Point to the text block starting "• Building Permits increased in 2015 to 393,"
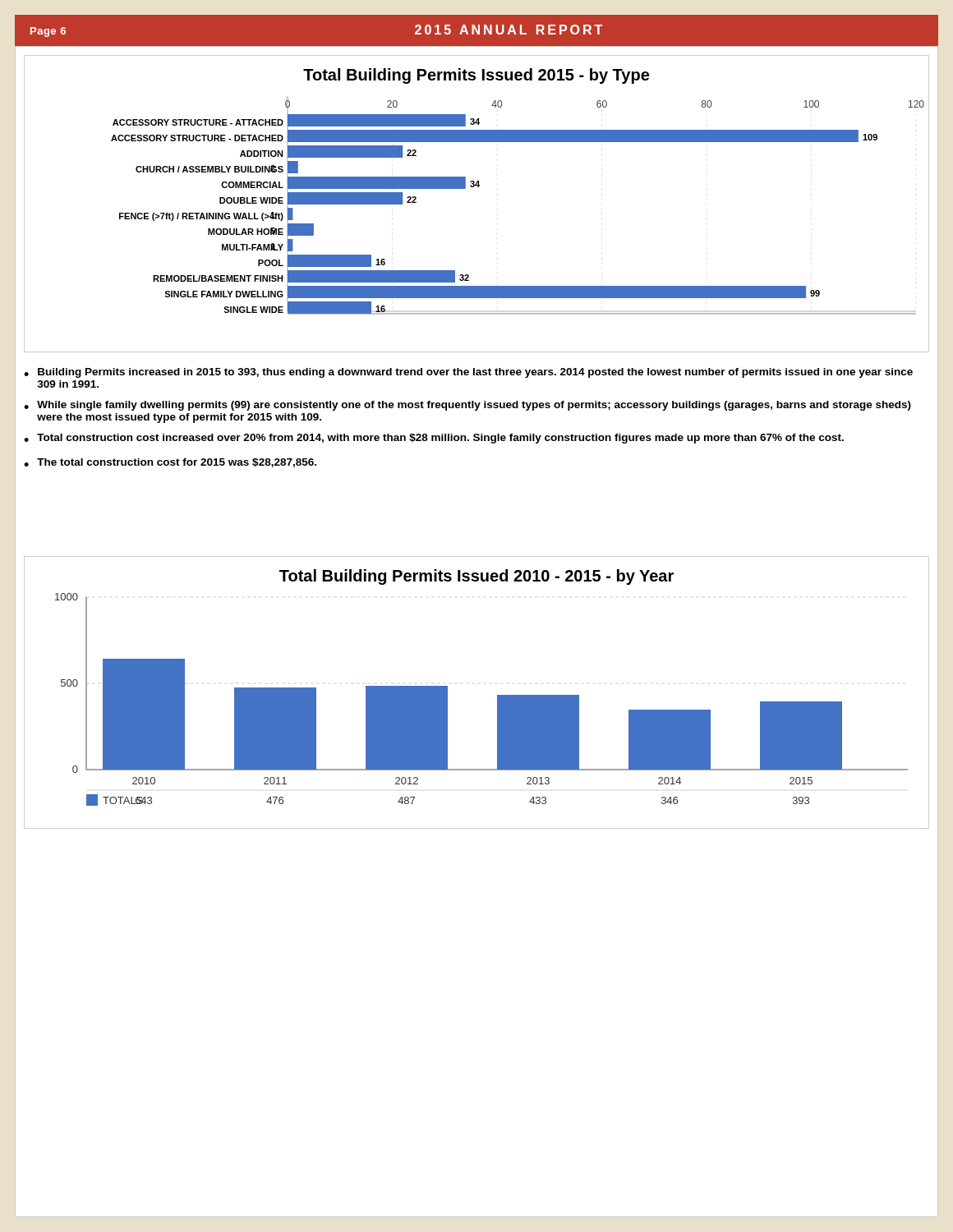The height and width of the screenshot is (1232, 953). 476,378
